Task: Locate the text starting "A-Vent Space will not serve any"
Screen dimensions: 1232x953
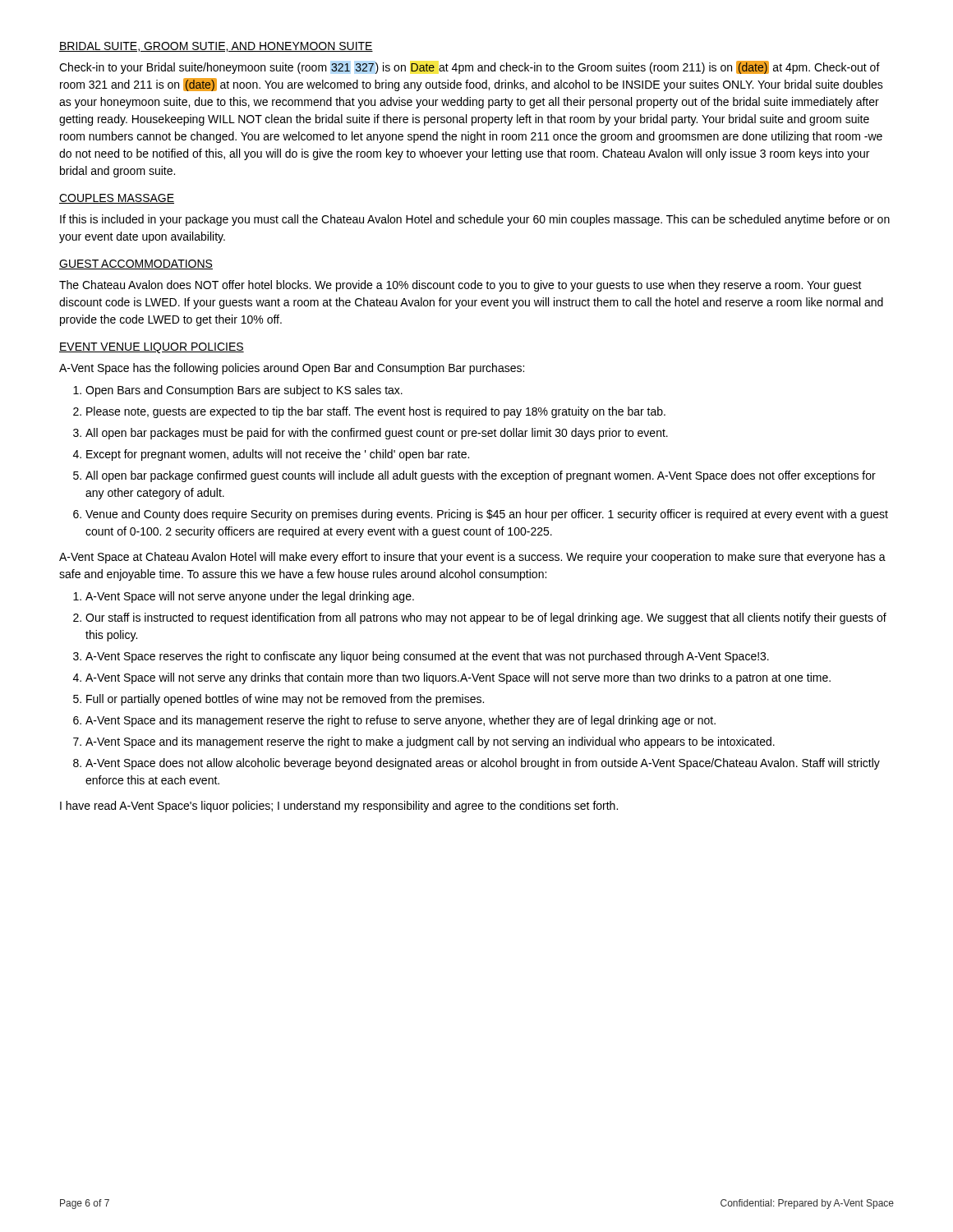Action: point(458,678)
